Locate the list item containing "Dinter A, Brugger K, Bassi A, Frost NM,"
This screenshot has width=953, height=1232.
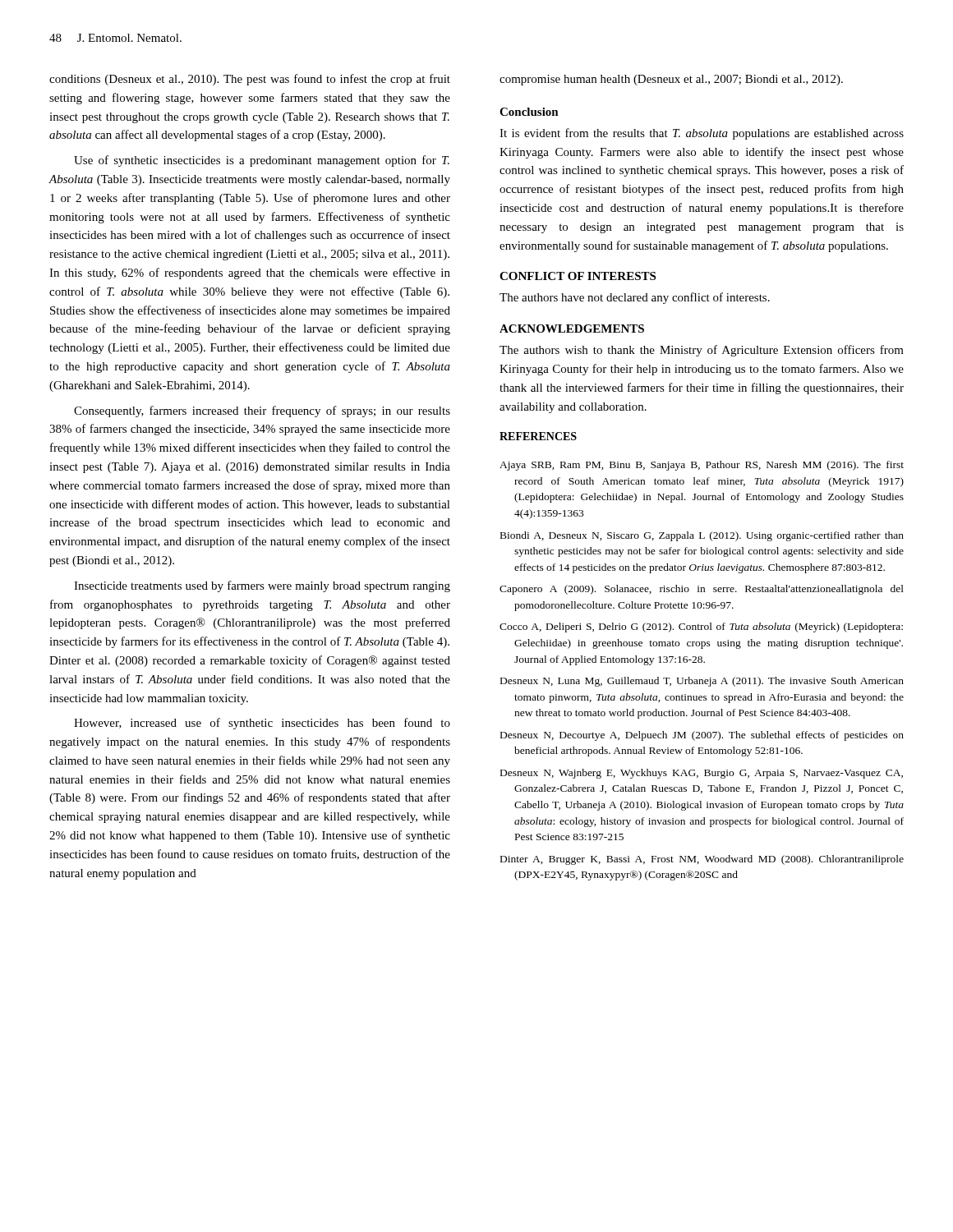point(702,867)
